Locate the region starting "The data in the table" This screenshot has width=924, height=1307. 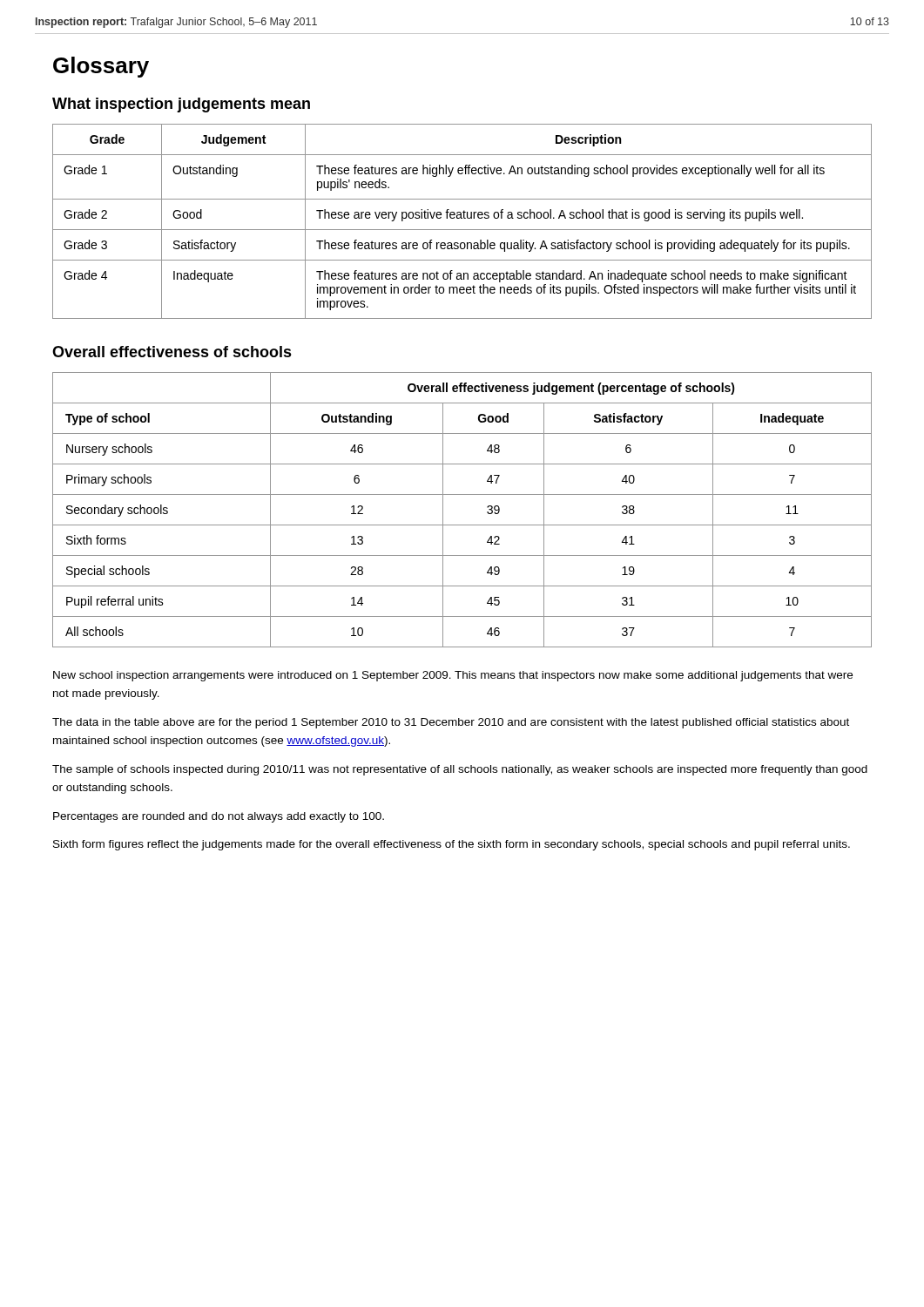click(451, 731)
